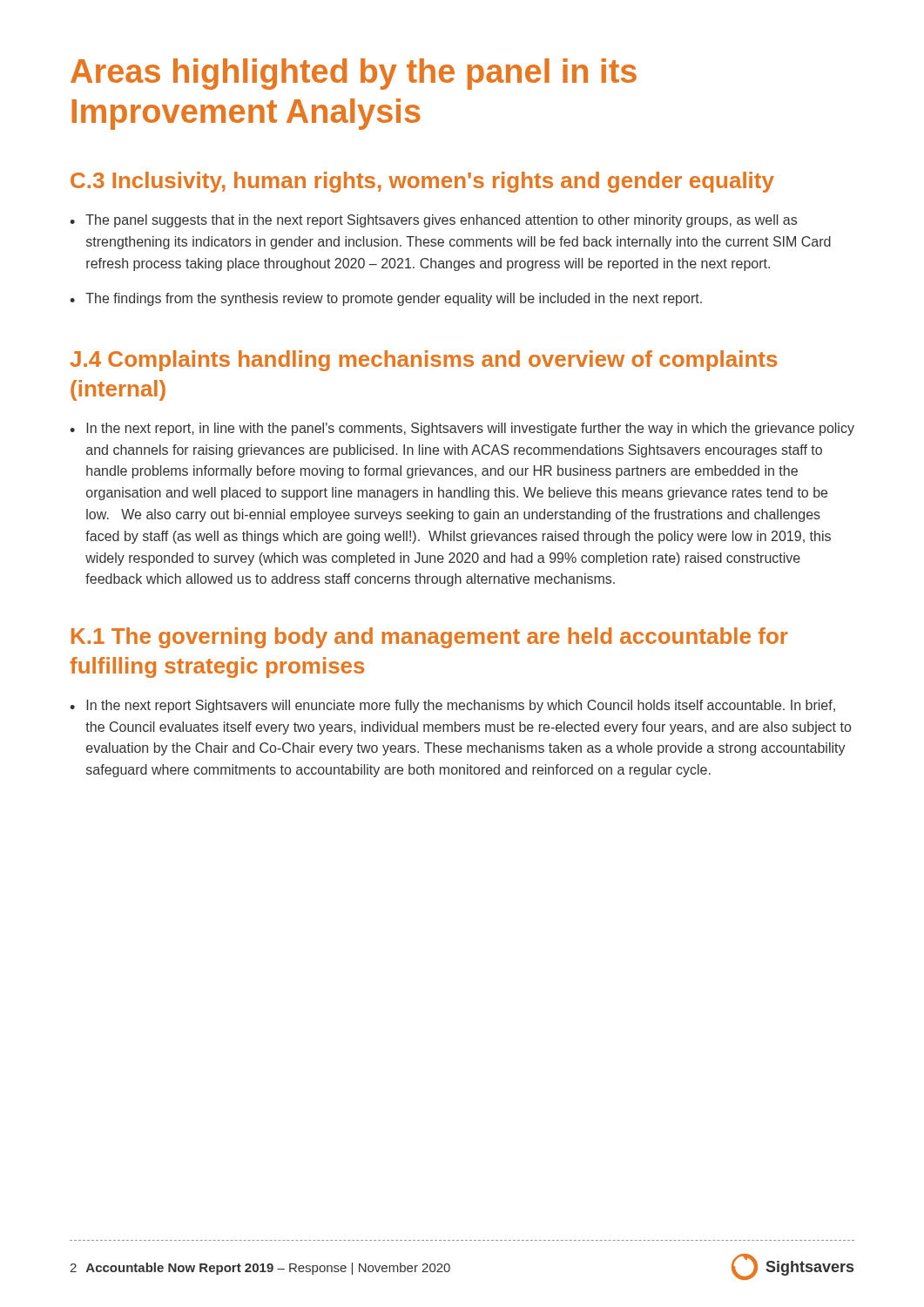Click the passage that begins "The findings from the"
The width and height of the screenshot is (924, 1307).
coord(394,299)
